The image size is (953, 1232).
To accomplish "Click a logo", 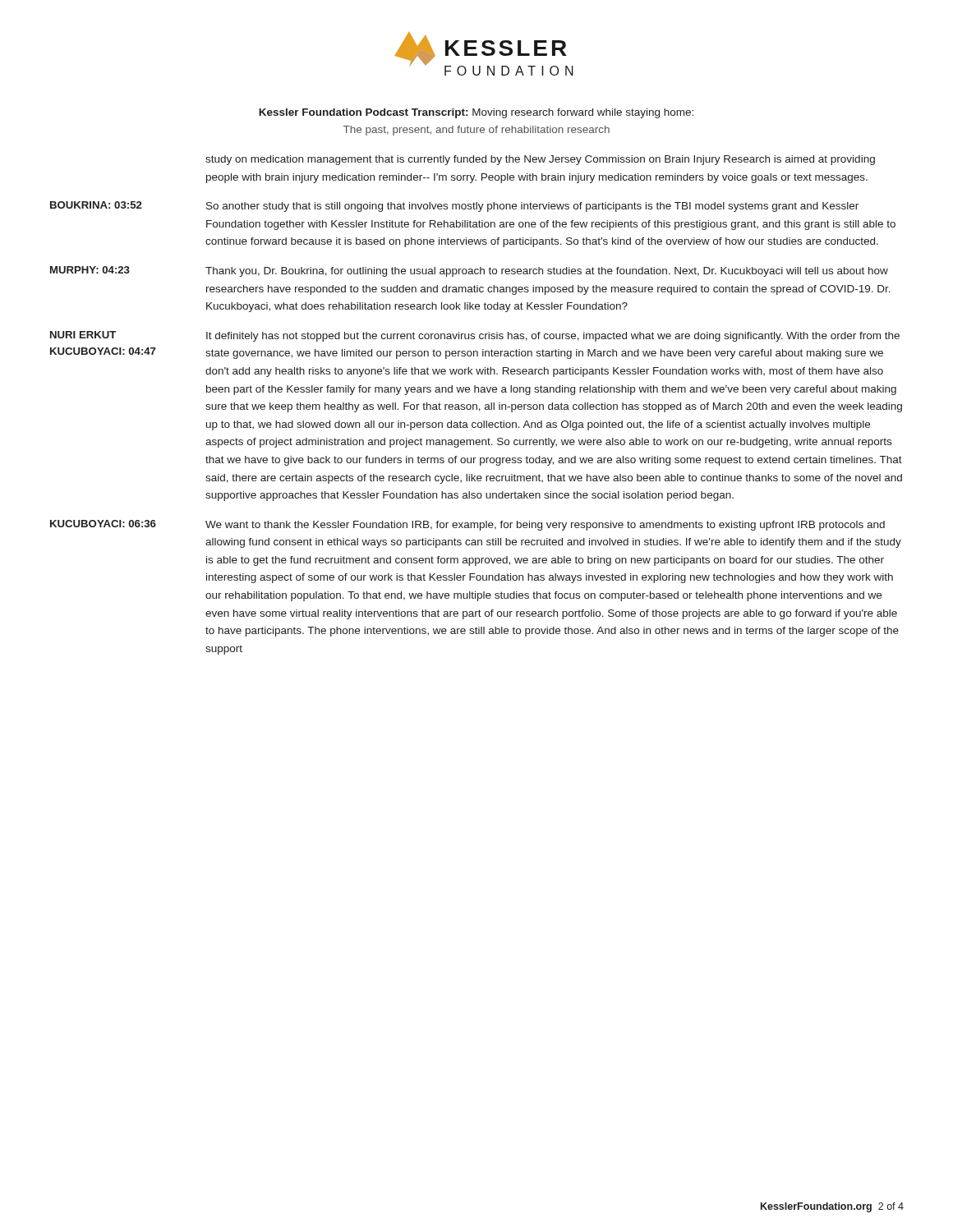I will point(476,51).
